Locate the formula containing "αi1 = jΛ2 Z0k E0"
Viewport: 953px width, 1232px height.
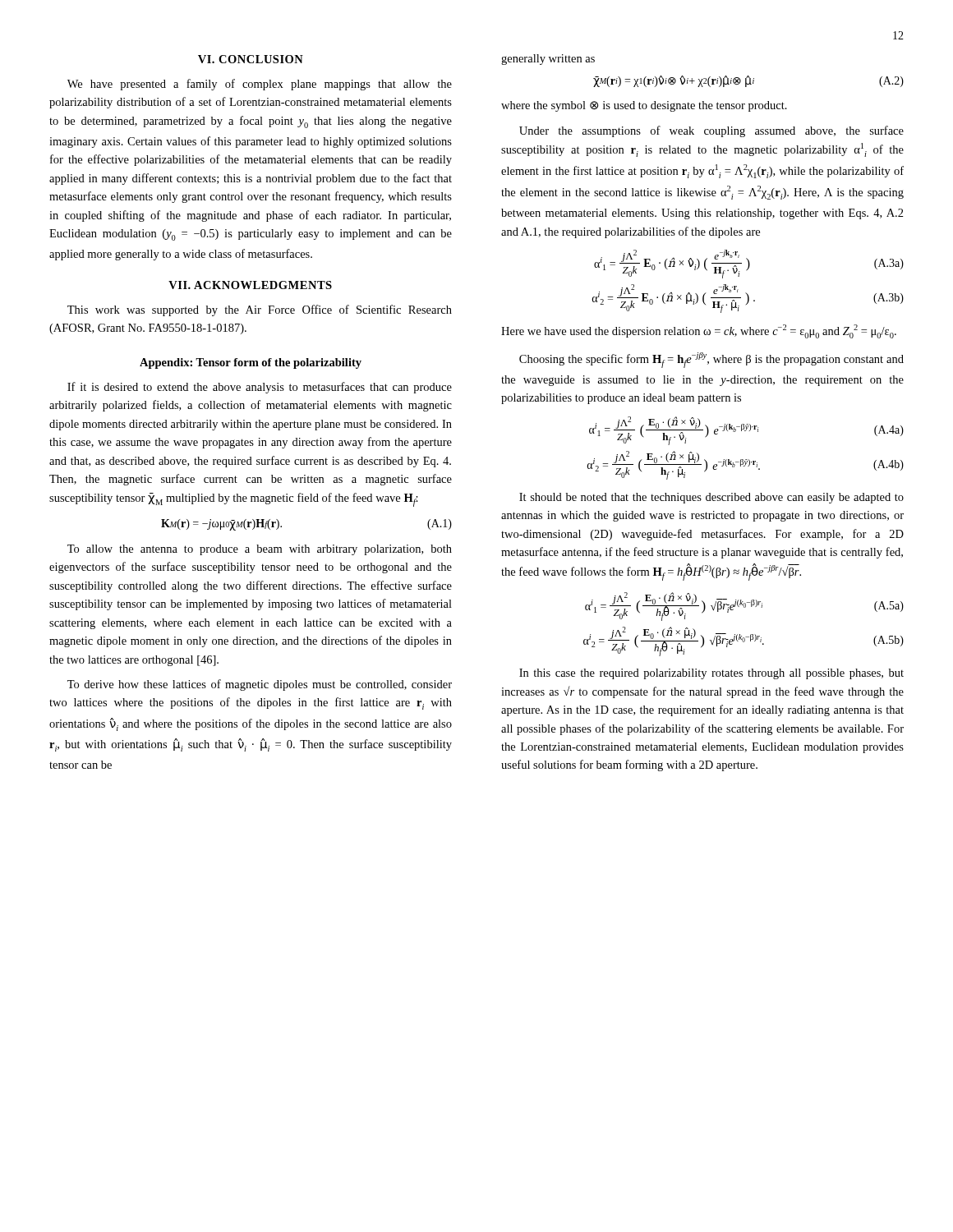(702, 264)
